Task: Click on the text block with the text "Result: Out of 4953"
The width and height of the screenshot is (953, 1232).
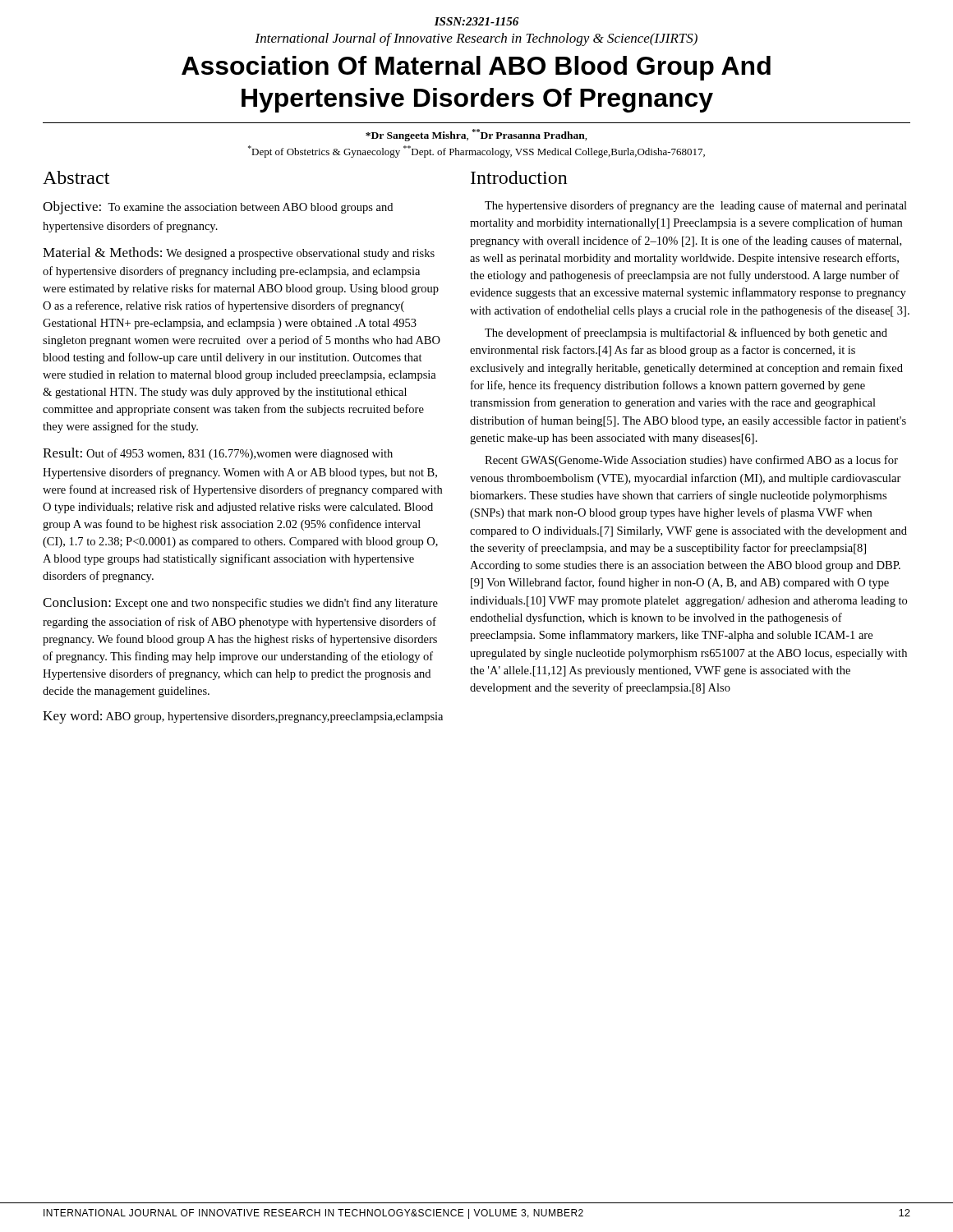Action: [x=243, y=514]
